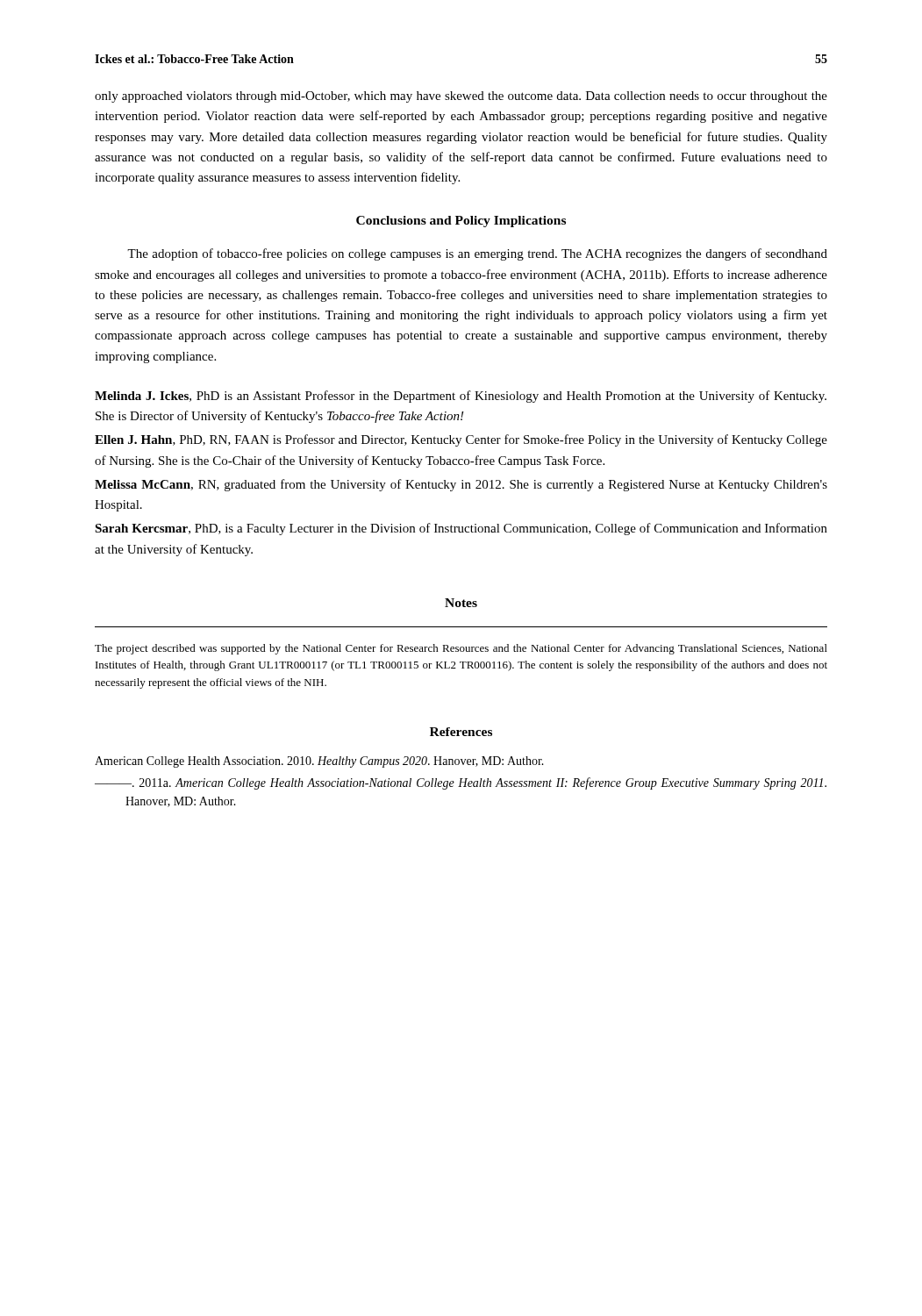Click the passage that begins "only approached violators"

[461, 136]
